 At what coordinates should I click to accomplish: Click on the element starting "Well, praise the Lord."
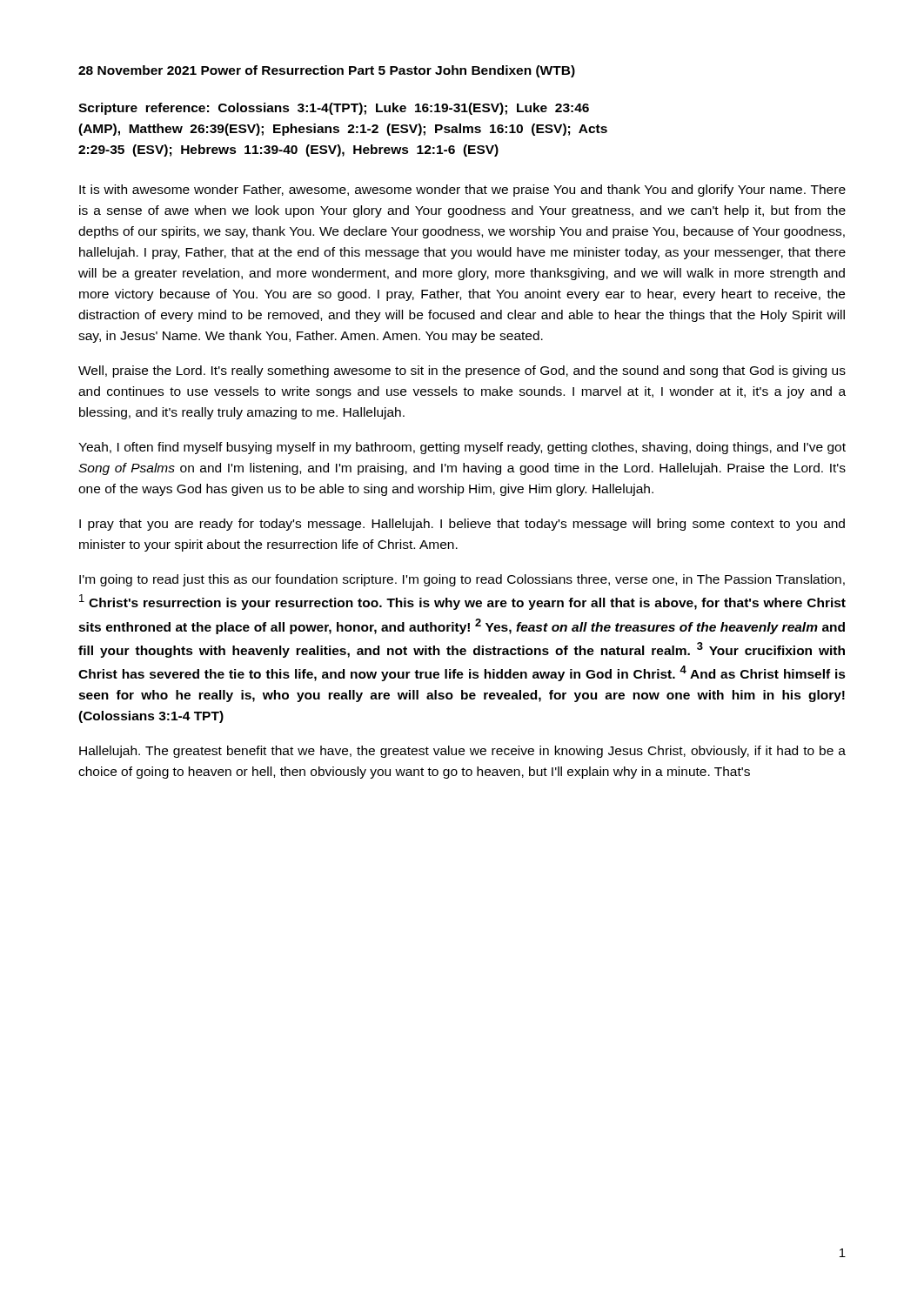click(462, 391)
